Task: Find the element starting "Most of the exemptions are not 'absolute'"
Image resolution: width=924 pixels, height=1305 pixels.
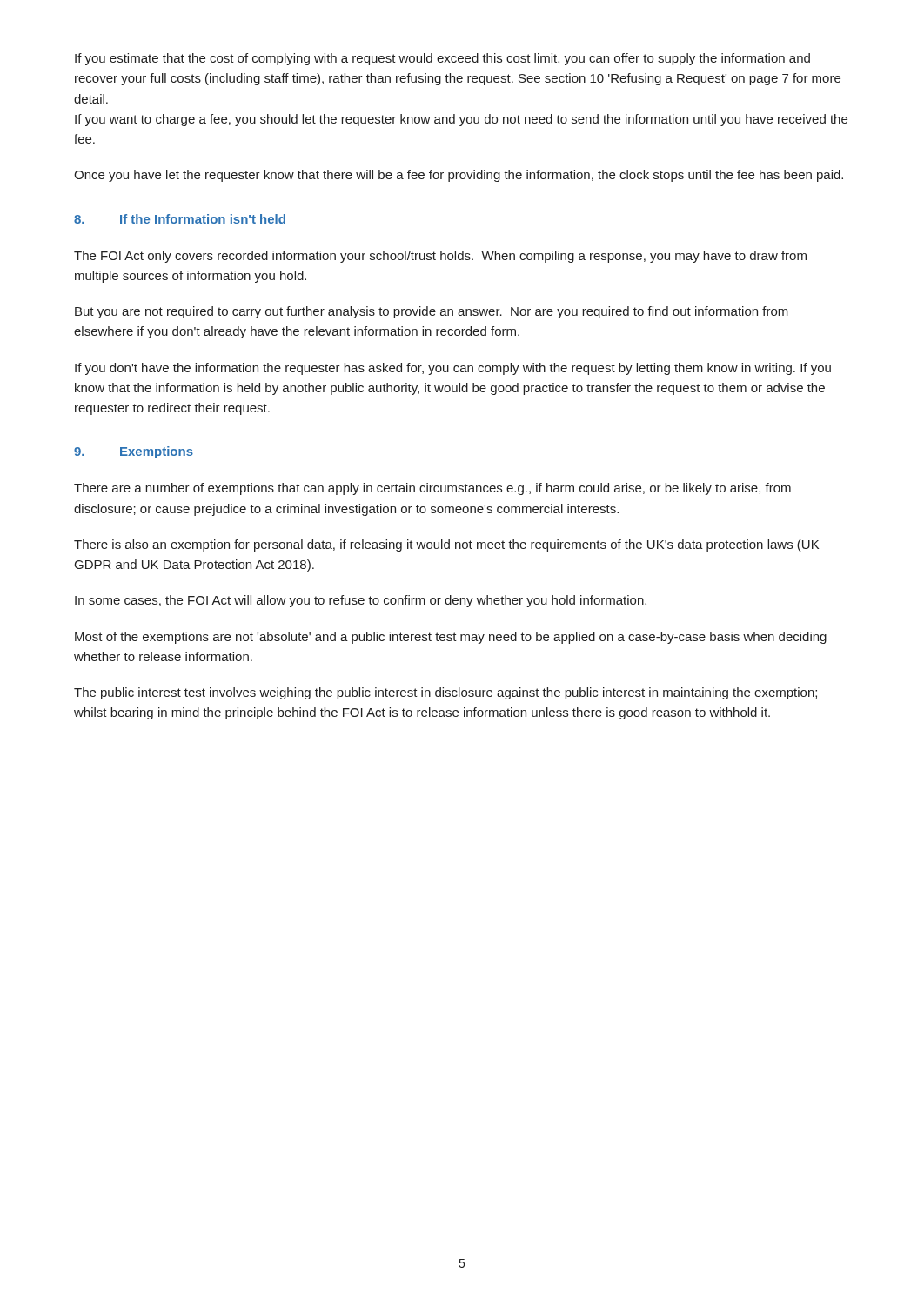Action: (450, 646)
